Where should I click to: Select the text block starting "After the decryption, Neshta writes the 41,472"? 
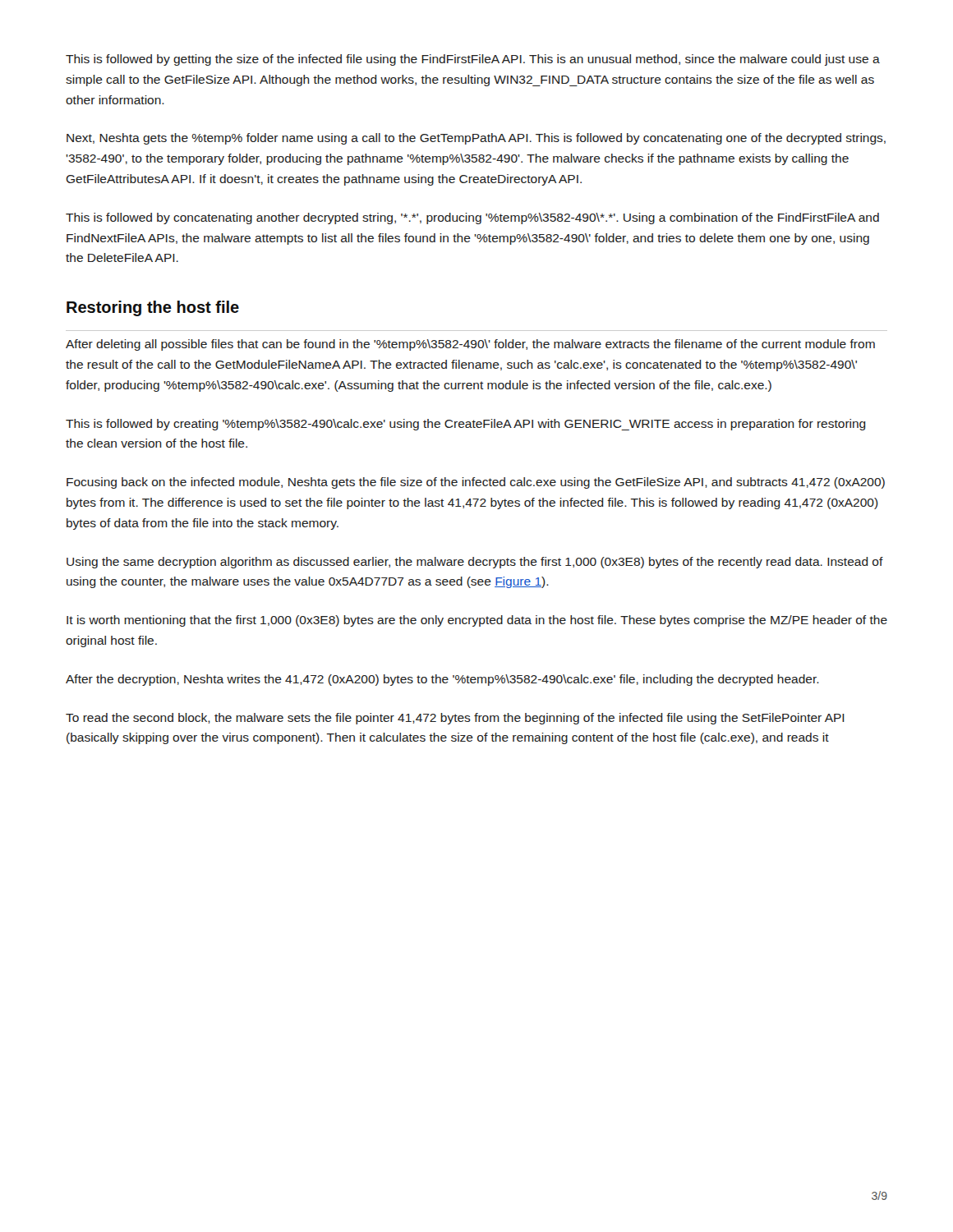pyautogui.click(x=443, y=679)
